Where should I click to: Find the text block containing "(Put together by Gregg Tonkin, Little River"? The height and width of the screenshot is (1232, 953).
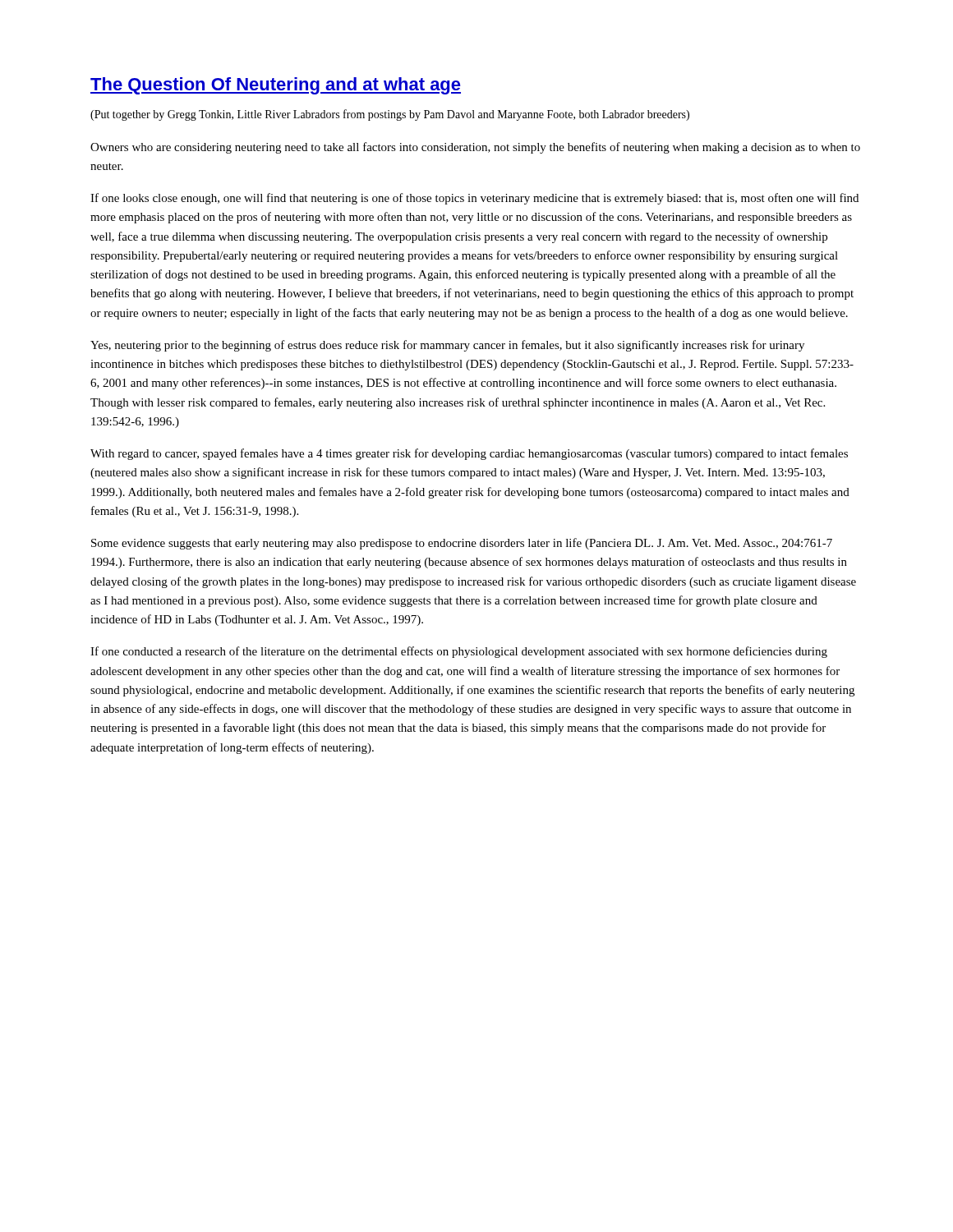point(476,115)
